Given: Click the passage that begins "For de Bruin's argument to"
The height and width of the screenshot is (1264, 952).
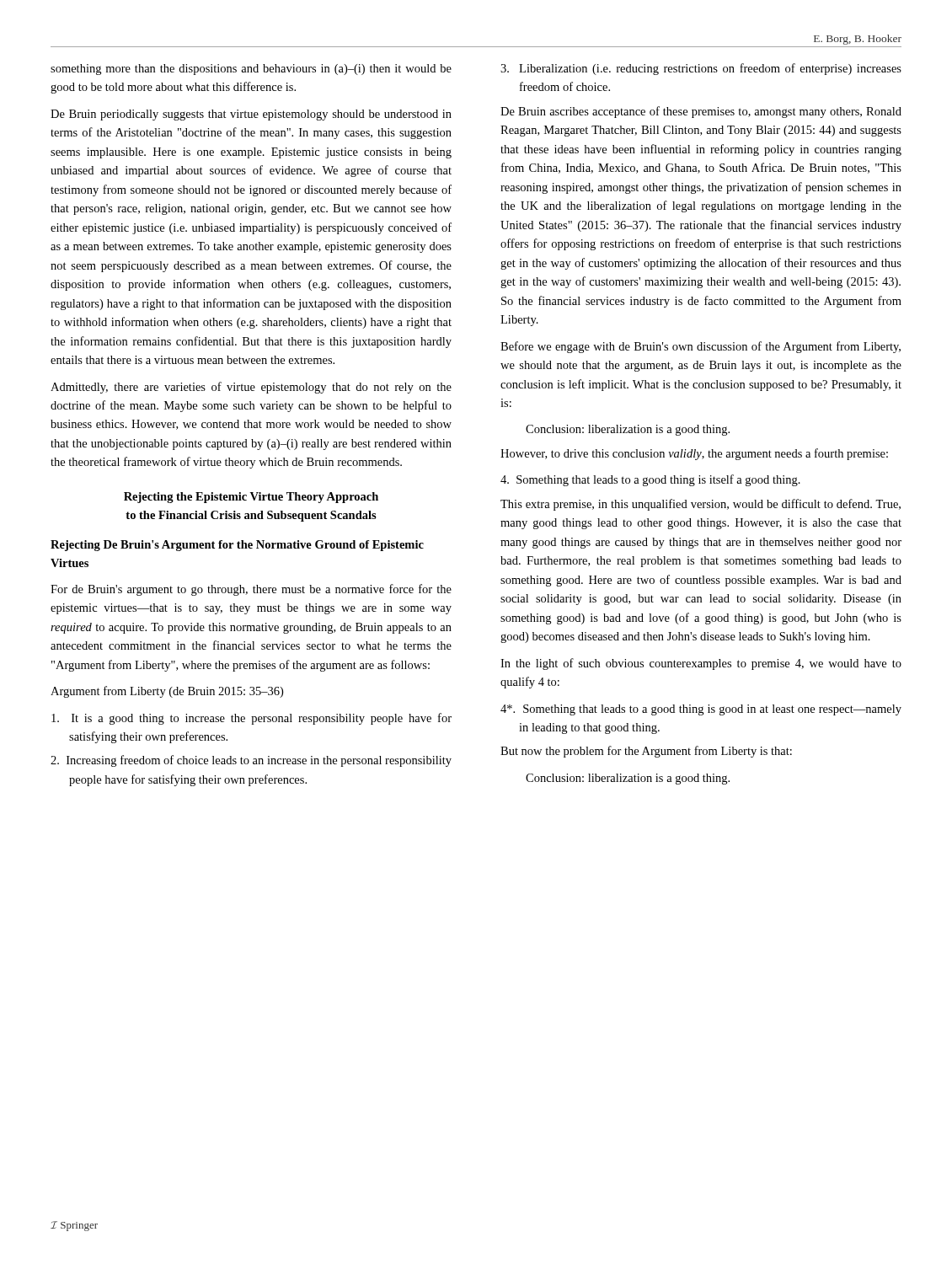Looking at the screenshot, I should click(251, 640).
